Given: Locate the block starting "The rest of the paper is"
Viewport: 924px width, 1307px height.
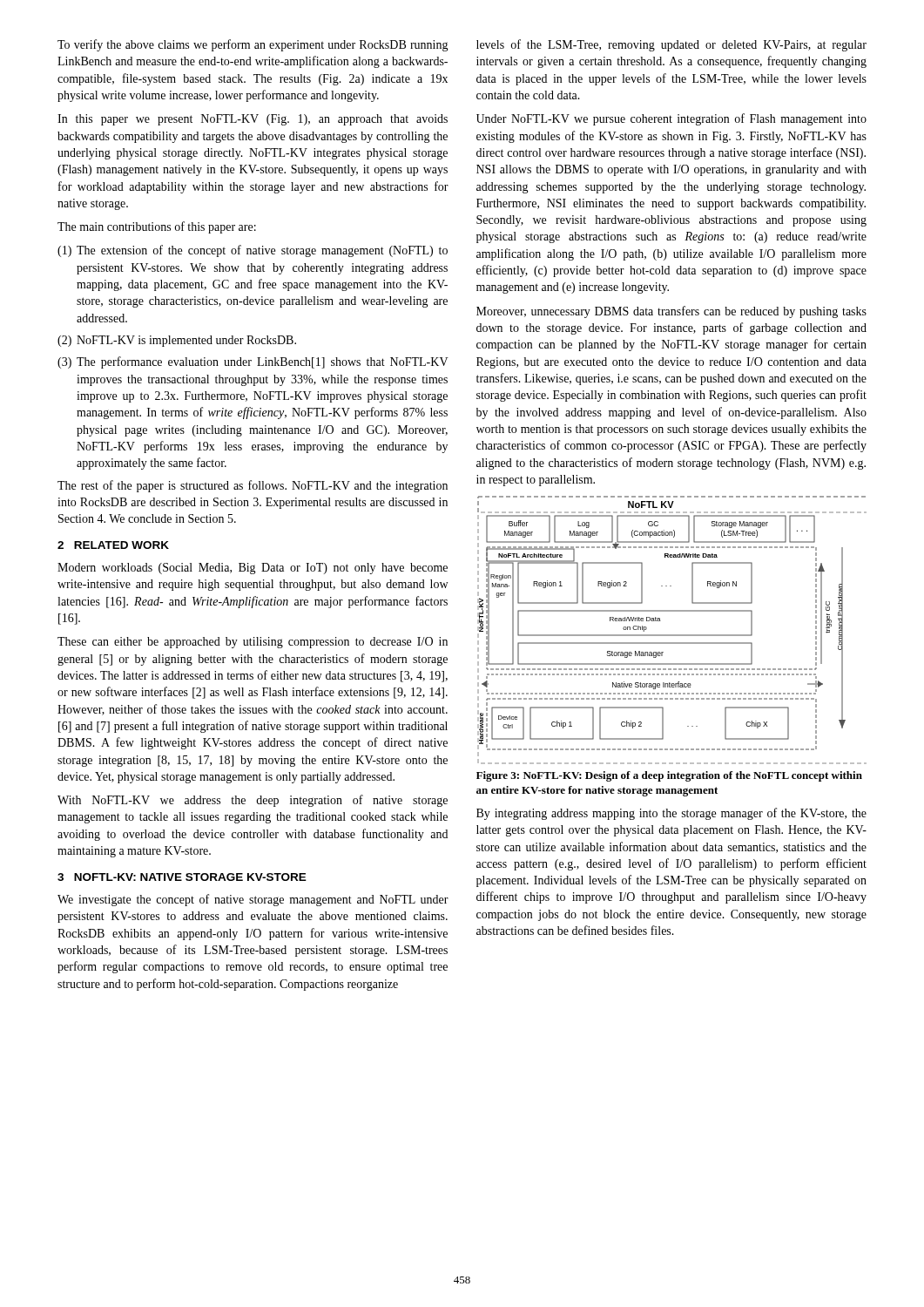Looking at the screenshot, I should click(x=253, y=502).
